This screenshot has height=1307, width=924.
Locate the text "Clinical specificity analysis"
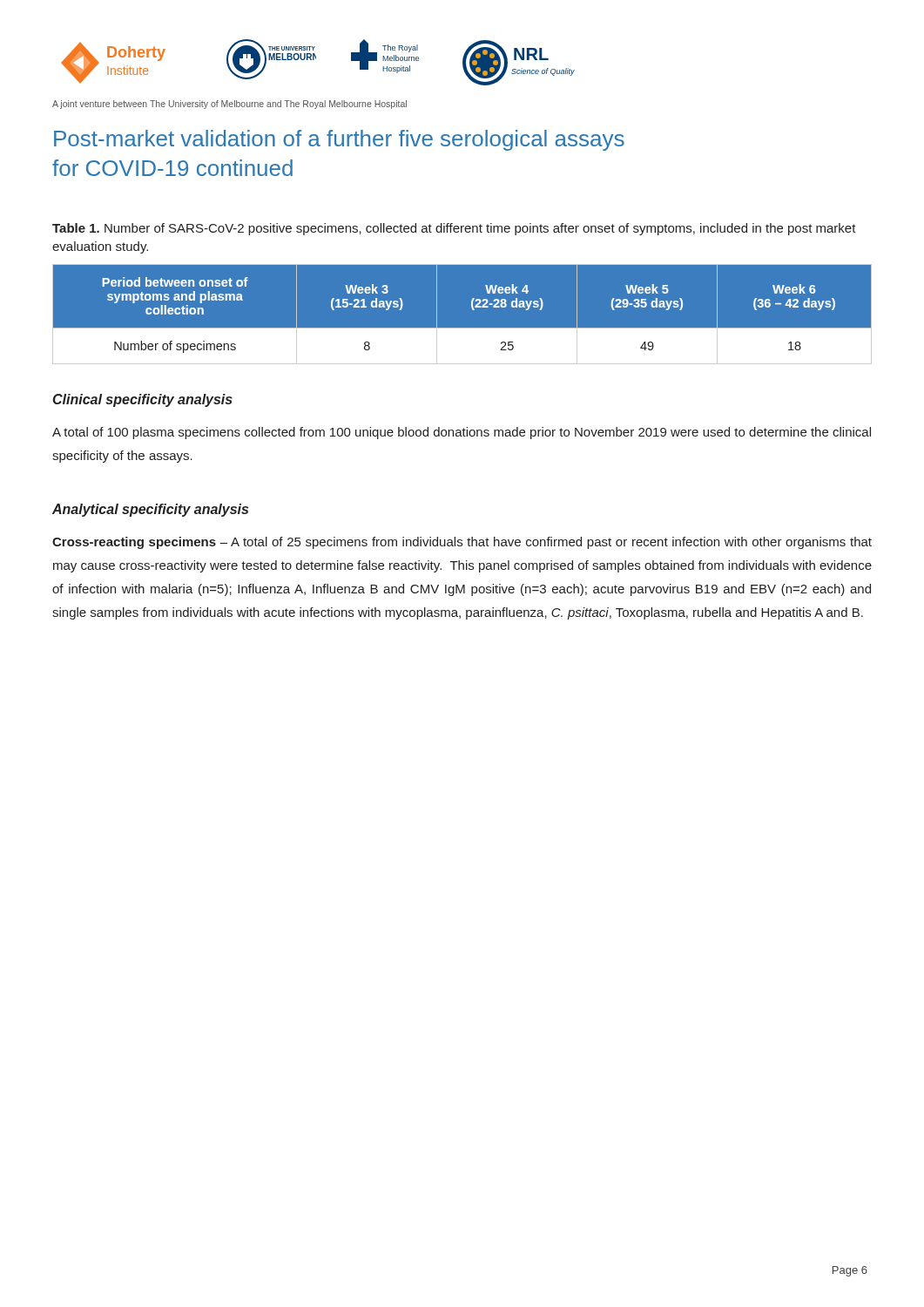[x=143, y=399]
